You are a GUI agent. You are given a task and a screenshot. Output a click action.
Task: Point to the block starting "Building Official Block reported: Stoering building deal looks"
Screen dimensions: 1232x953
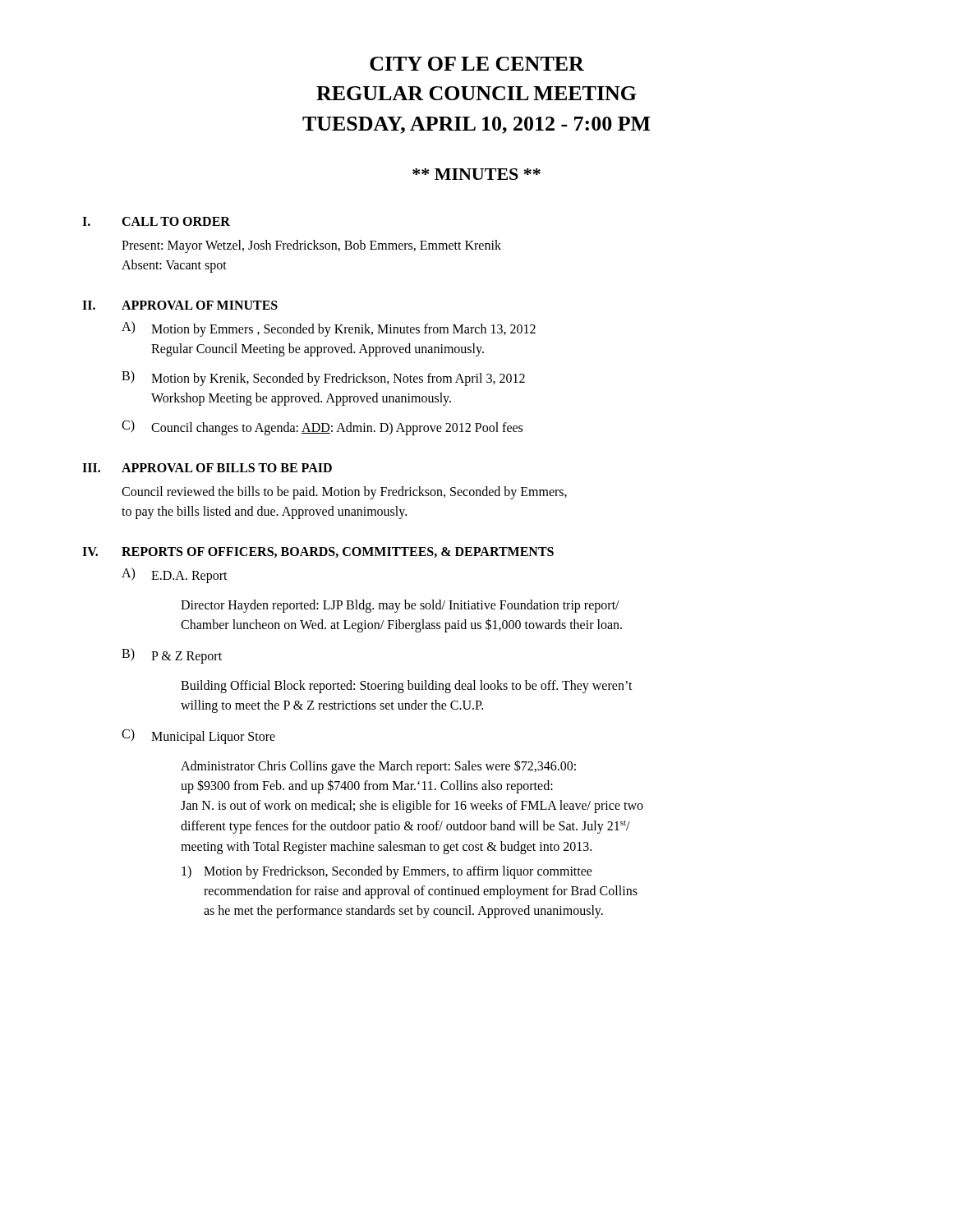(x=406, y=695)
